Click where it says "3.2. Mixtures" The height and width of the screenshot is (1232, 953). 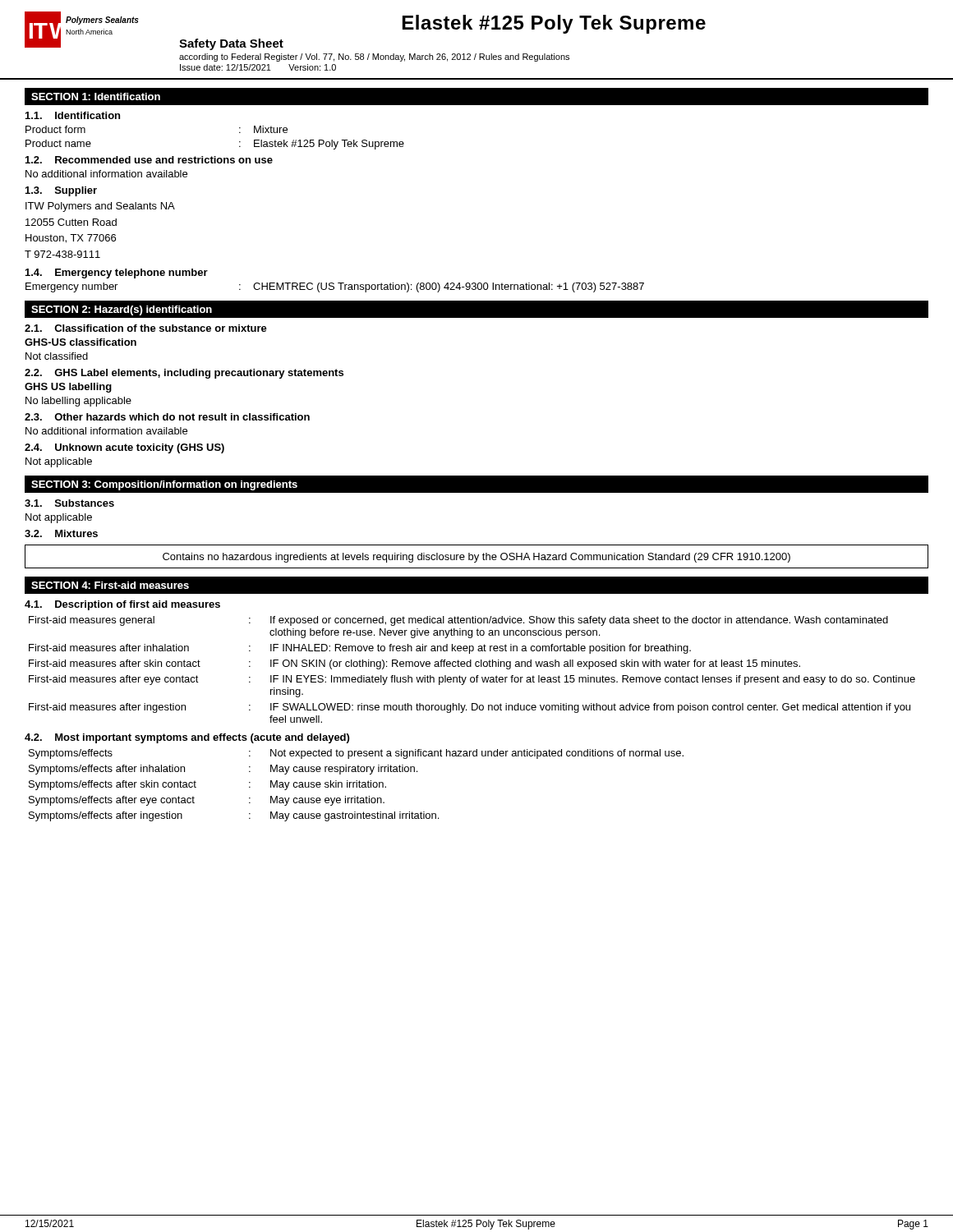pos(61,533)
